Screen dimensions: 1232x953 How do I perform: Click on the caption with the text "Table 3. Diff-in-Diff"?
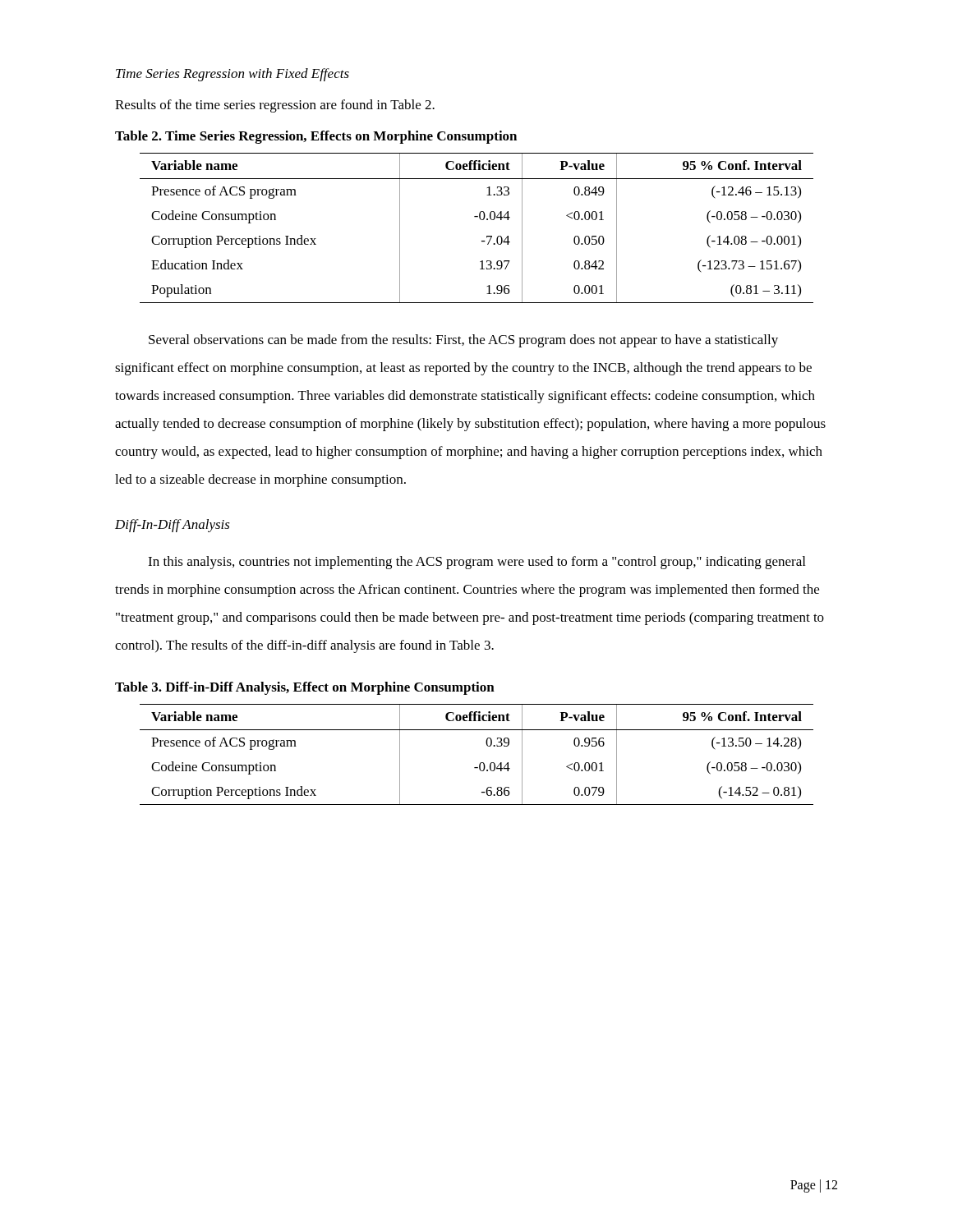coord(305,687)
